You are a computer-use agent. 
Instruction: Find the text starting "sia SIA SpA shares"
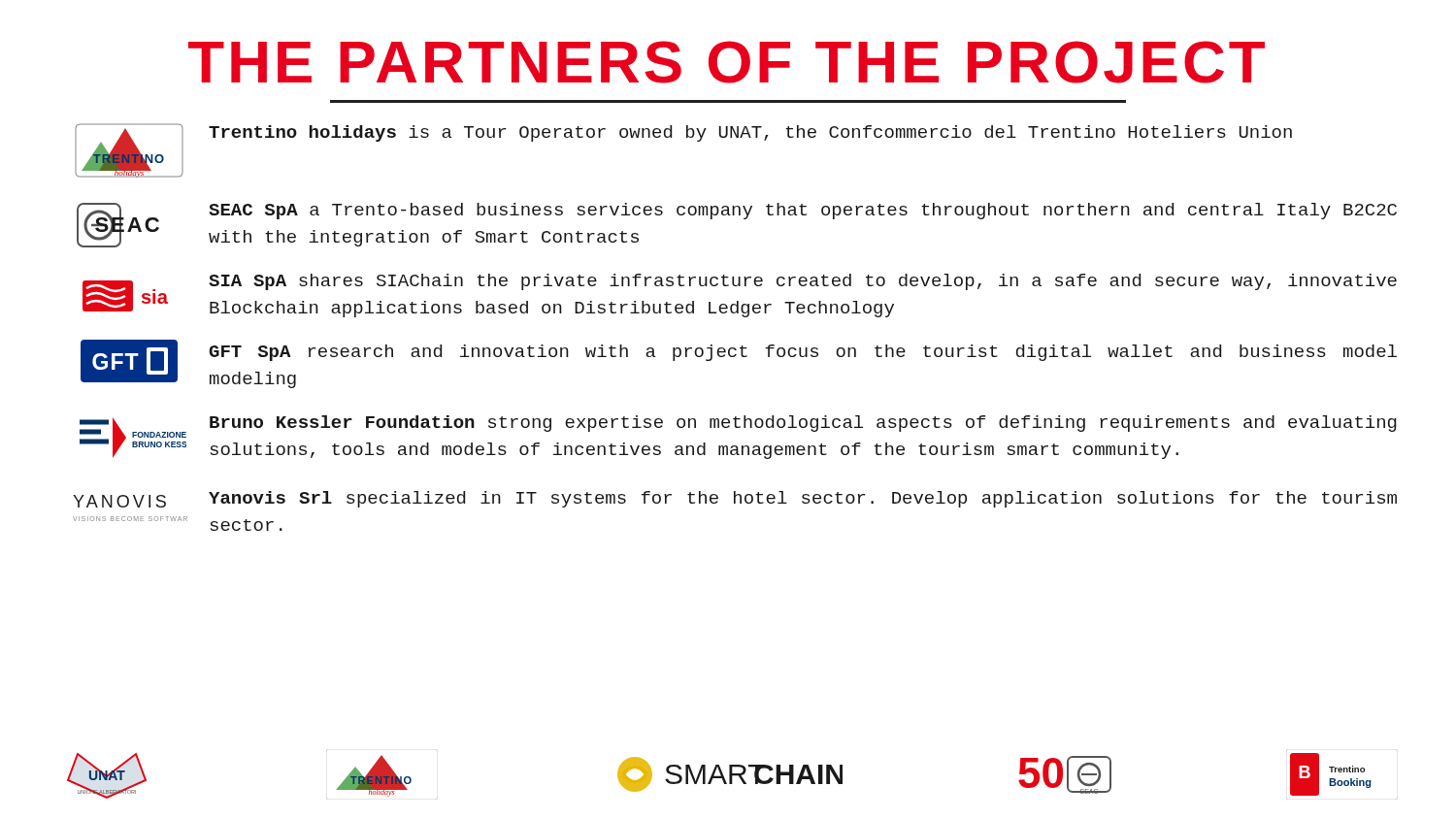(728, 296)
